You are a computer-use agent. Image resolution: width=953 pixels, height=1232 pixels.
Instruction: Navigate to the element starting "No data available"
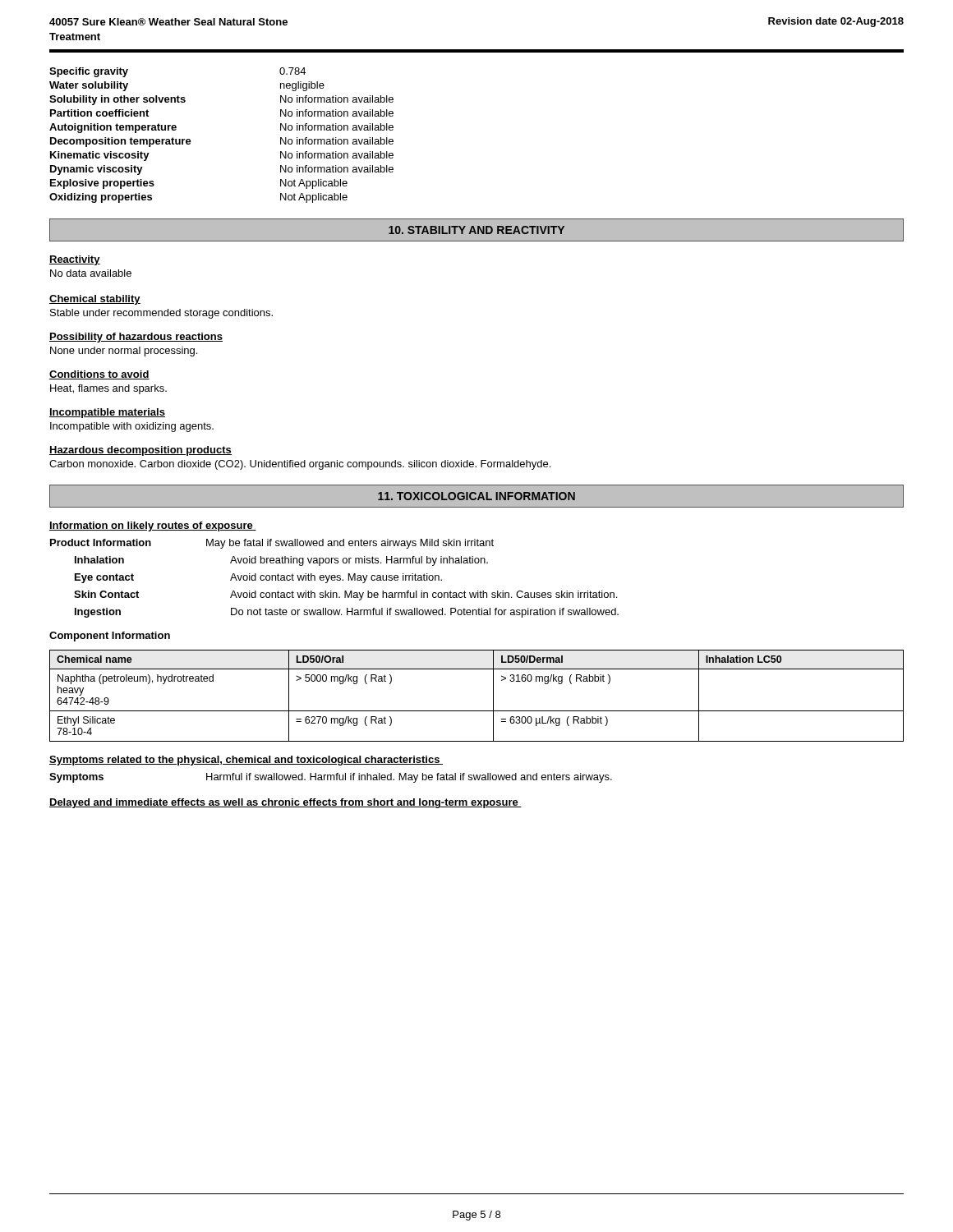[91, 273]
